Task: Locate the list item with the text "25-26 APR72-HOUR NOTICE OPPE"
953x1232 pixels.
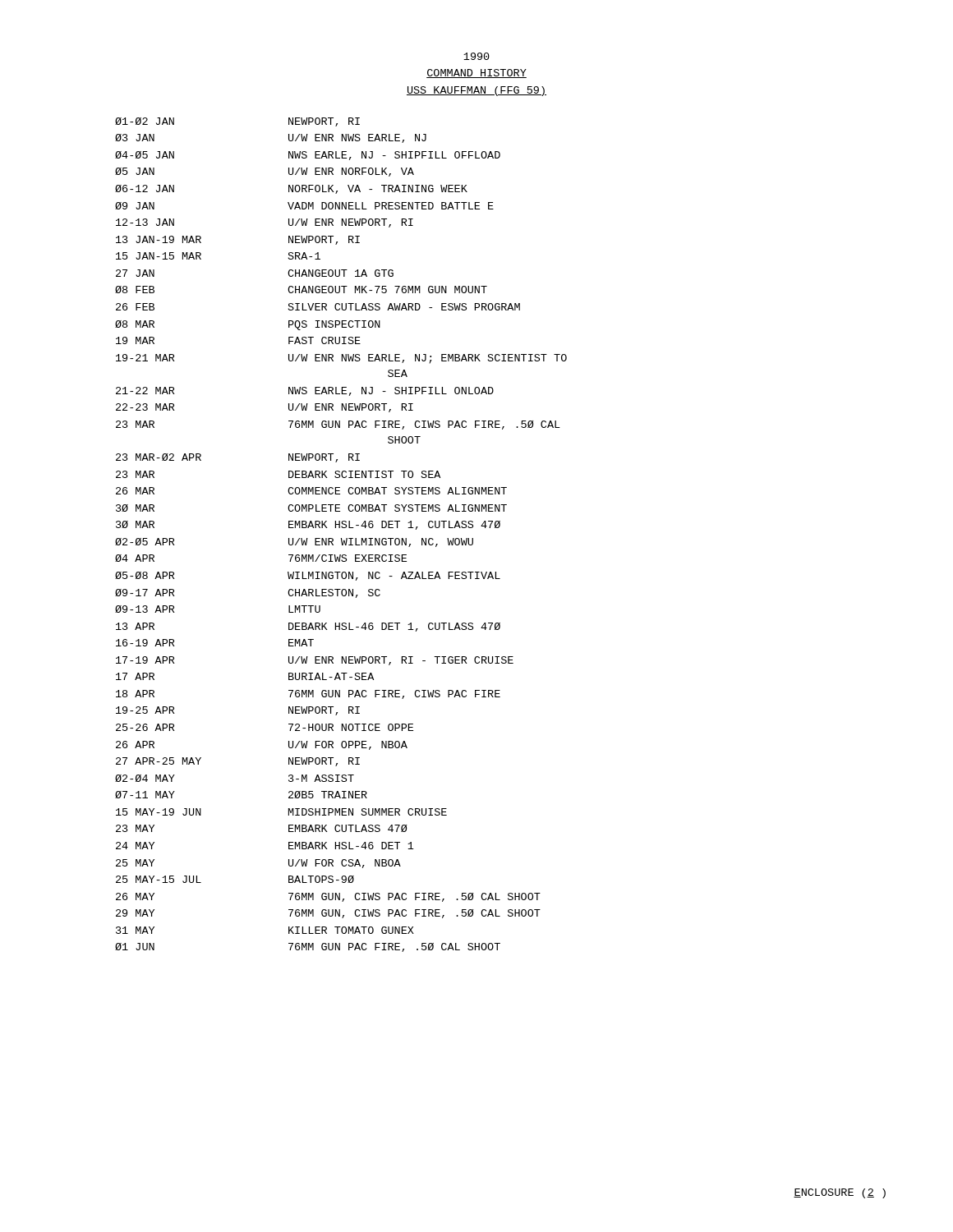Action: 145,726
